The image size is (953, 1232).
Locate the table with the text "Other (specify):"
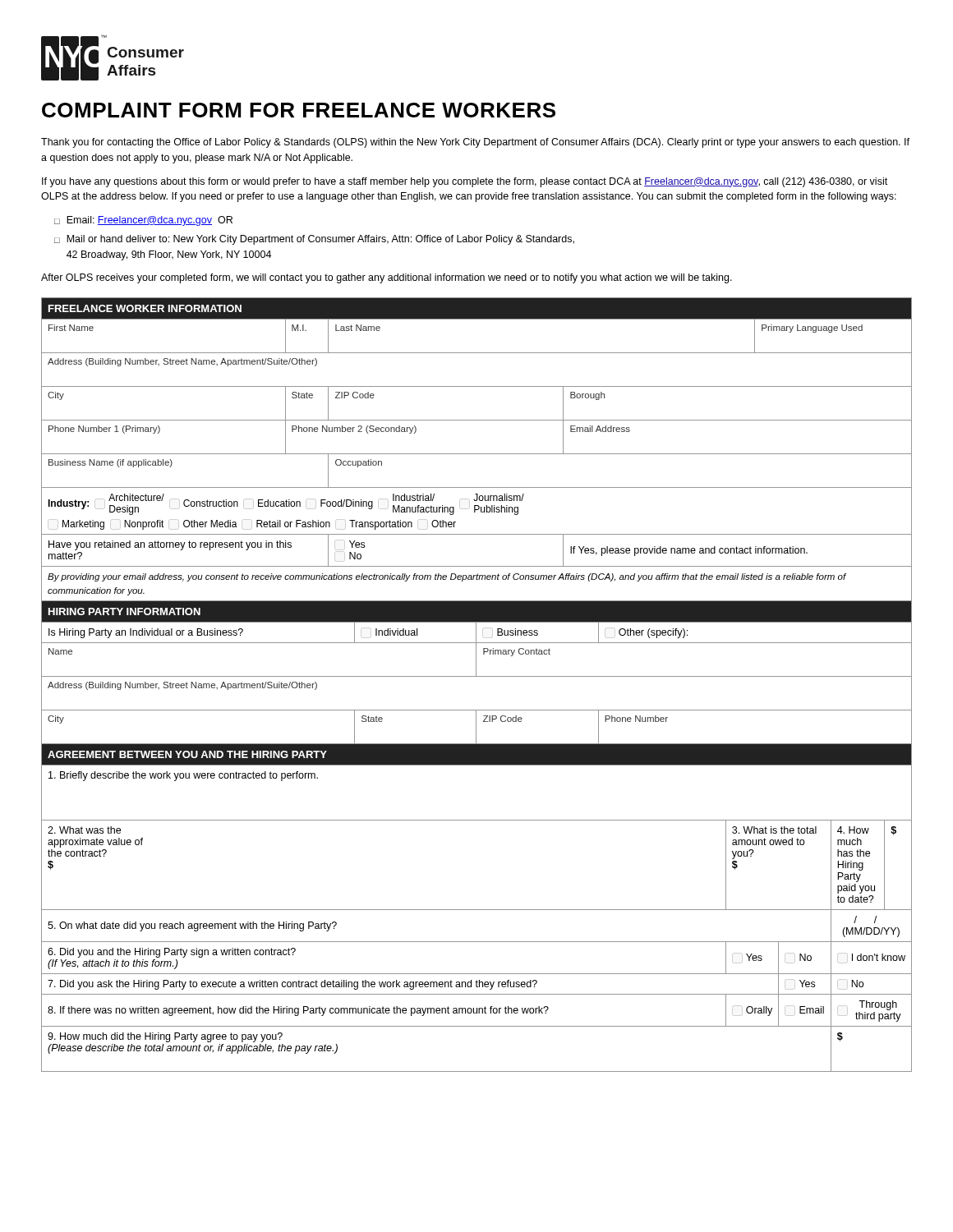(x=476, y=673)
